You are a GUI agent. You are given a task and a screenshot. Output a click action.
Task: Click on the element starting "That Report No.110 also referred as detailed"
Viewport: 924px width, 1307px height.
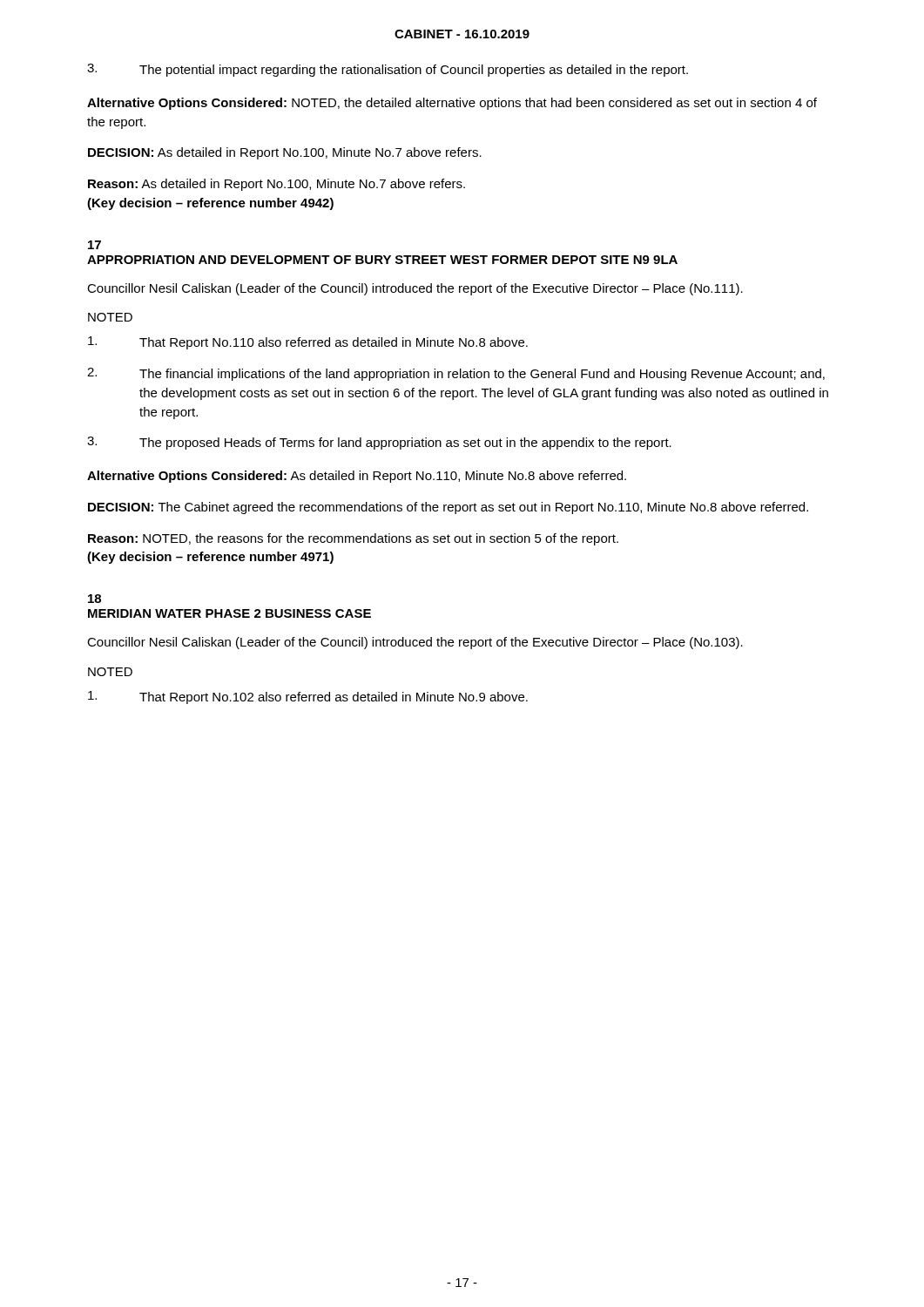(462, 342)
